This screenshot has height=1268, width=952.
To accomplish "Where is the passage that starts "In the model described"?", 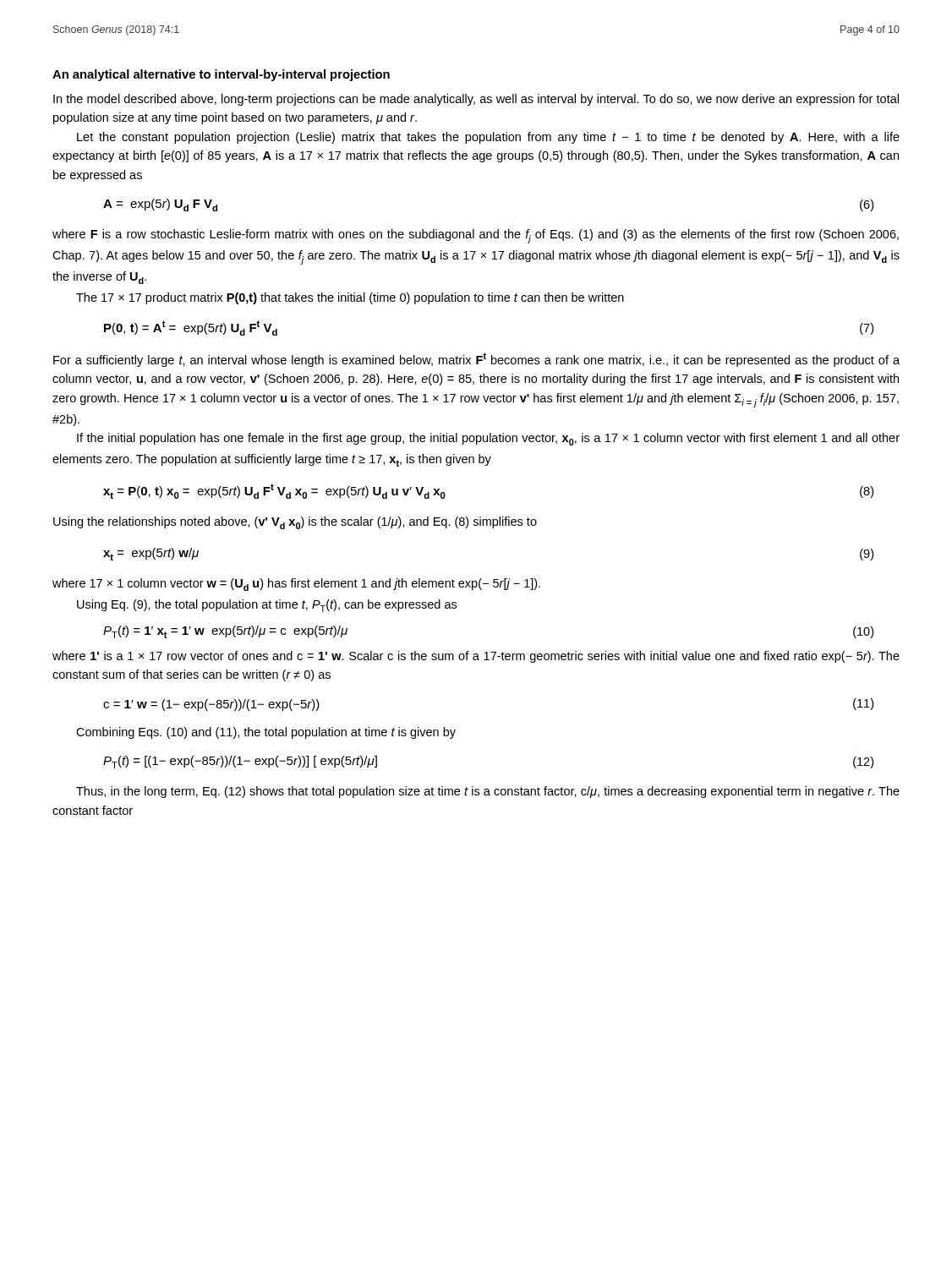I will [x=476, y=137].
